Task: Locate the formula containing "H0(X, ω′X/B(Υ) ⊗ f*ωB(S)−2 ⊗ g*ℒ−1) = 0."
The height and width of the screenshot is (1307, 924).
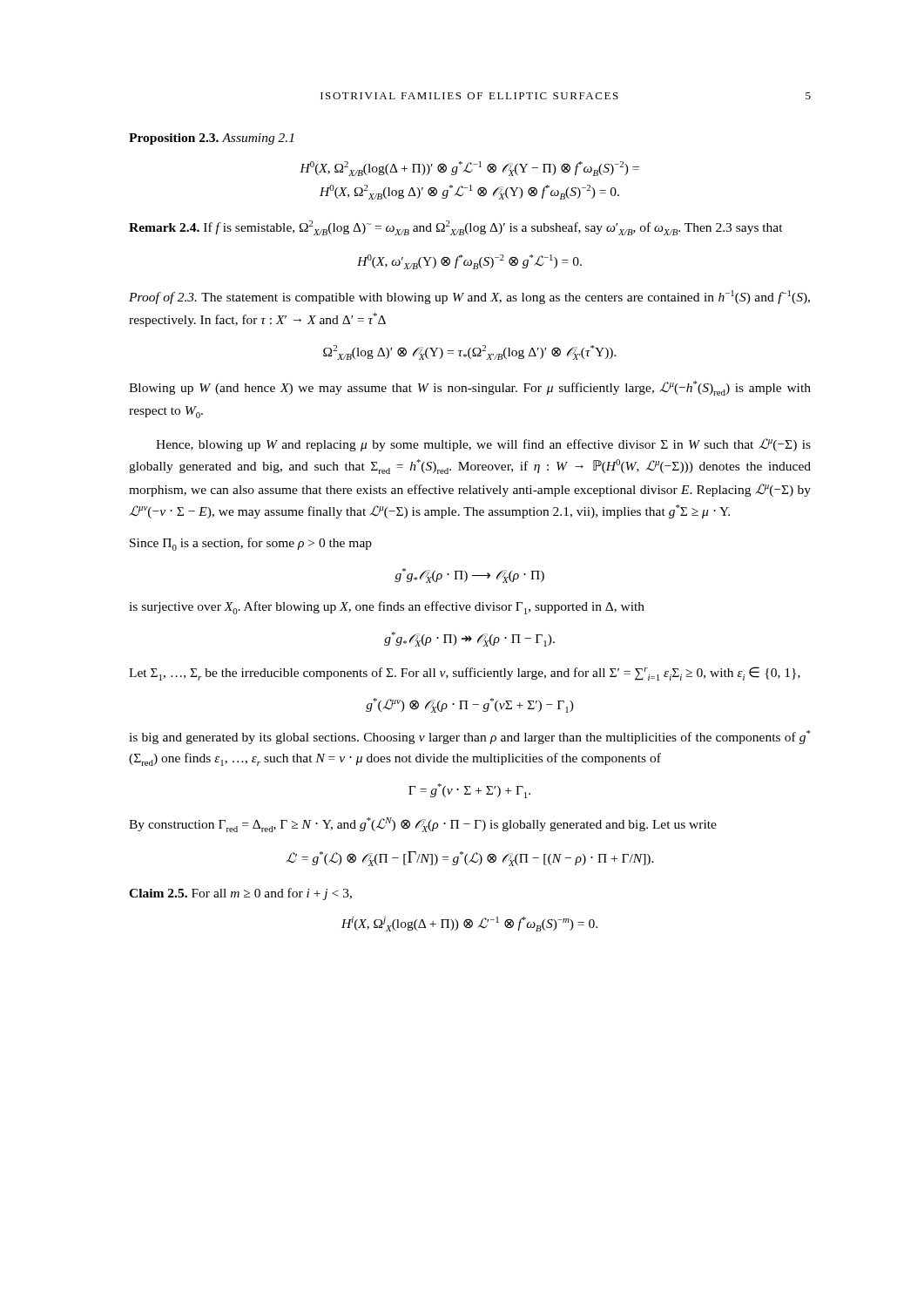Action: [x=470, y=262]
